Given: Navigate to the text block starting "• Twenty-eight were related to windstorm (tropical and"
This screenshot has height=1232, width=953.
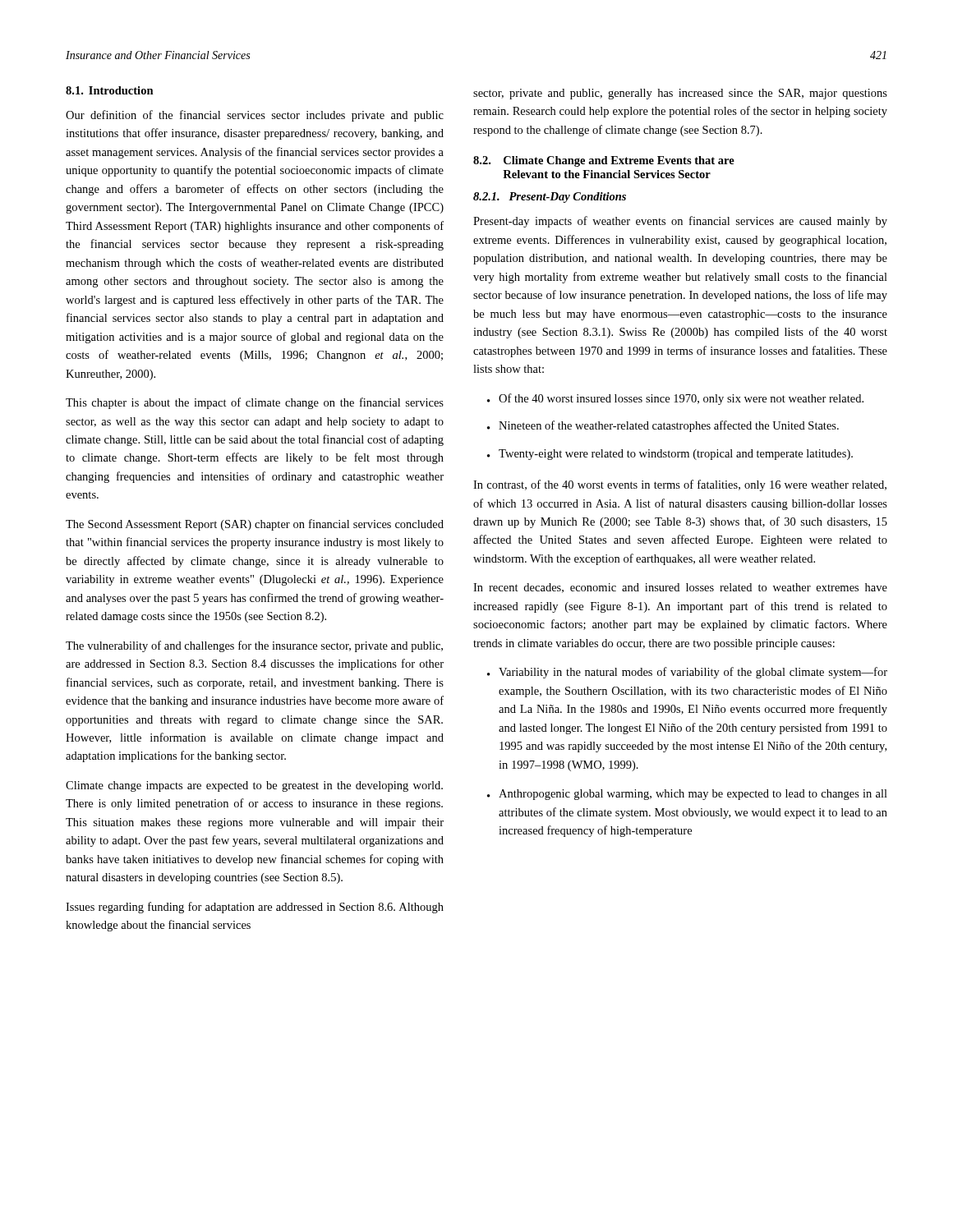Looking at the screenshot, I should (670, 454).
